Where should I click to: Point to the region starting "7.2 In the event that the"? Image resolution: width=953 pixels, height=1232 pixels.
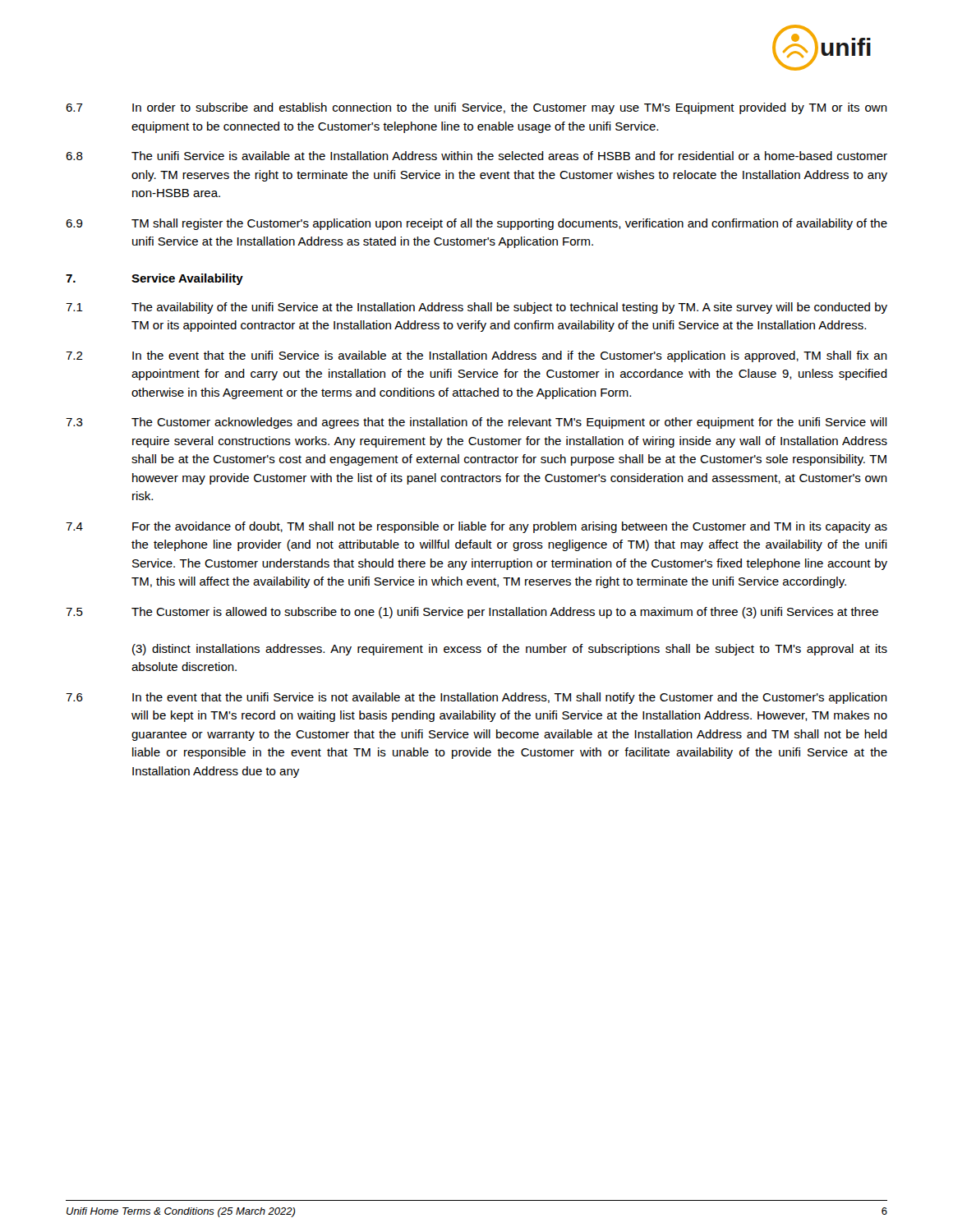point(476,374)
